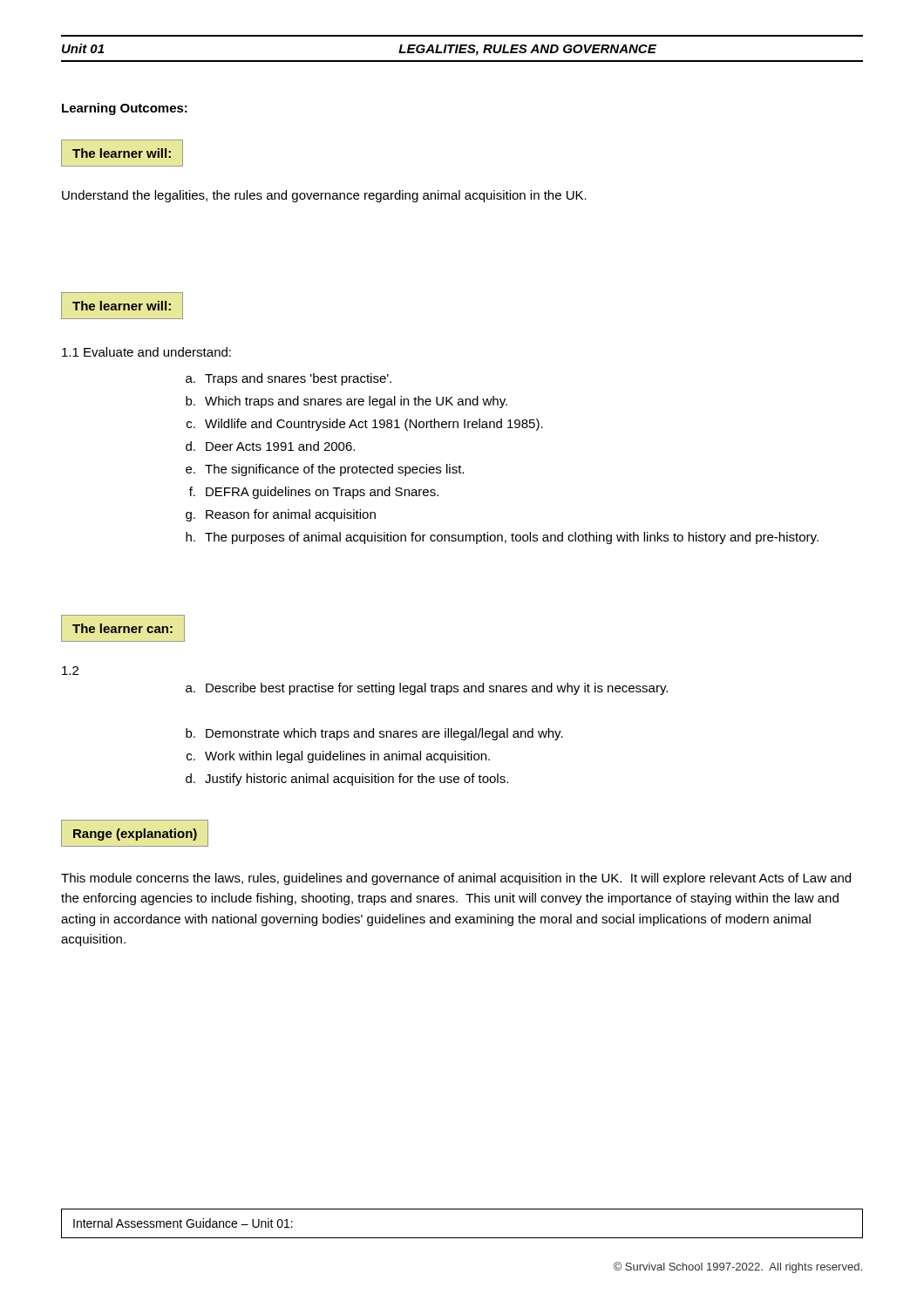Find the text block starting "a. Describe best practise for setting"
This screenshot has height=1308, width=924.
coord(462,688)
